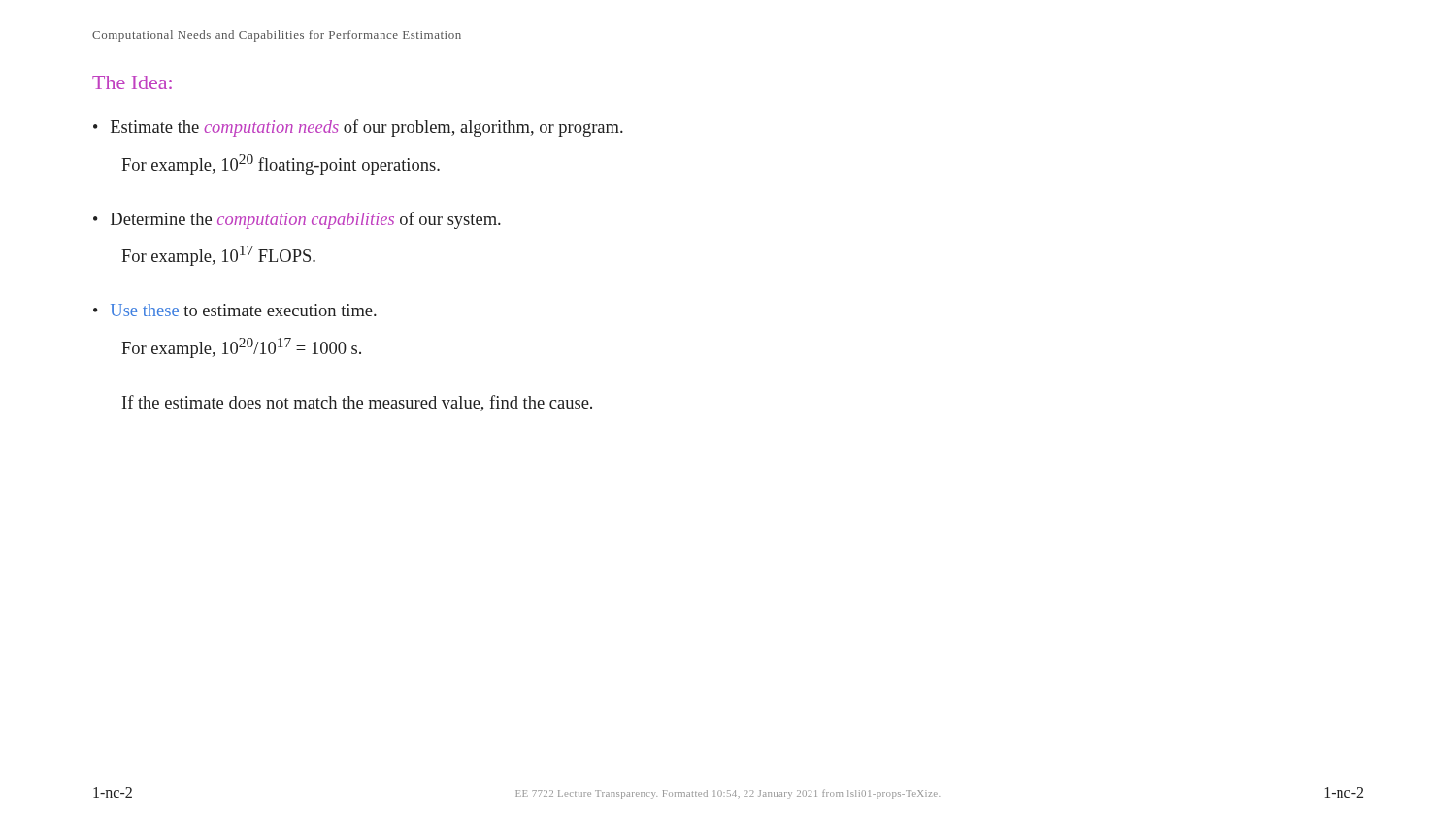Select the text block containing "If the estimate does not match"
The height and width of the screenshot is (819, 1456).
(357, 403)
